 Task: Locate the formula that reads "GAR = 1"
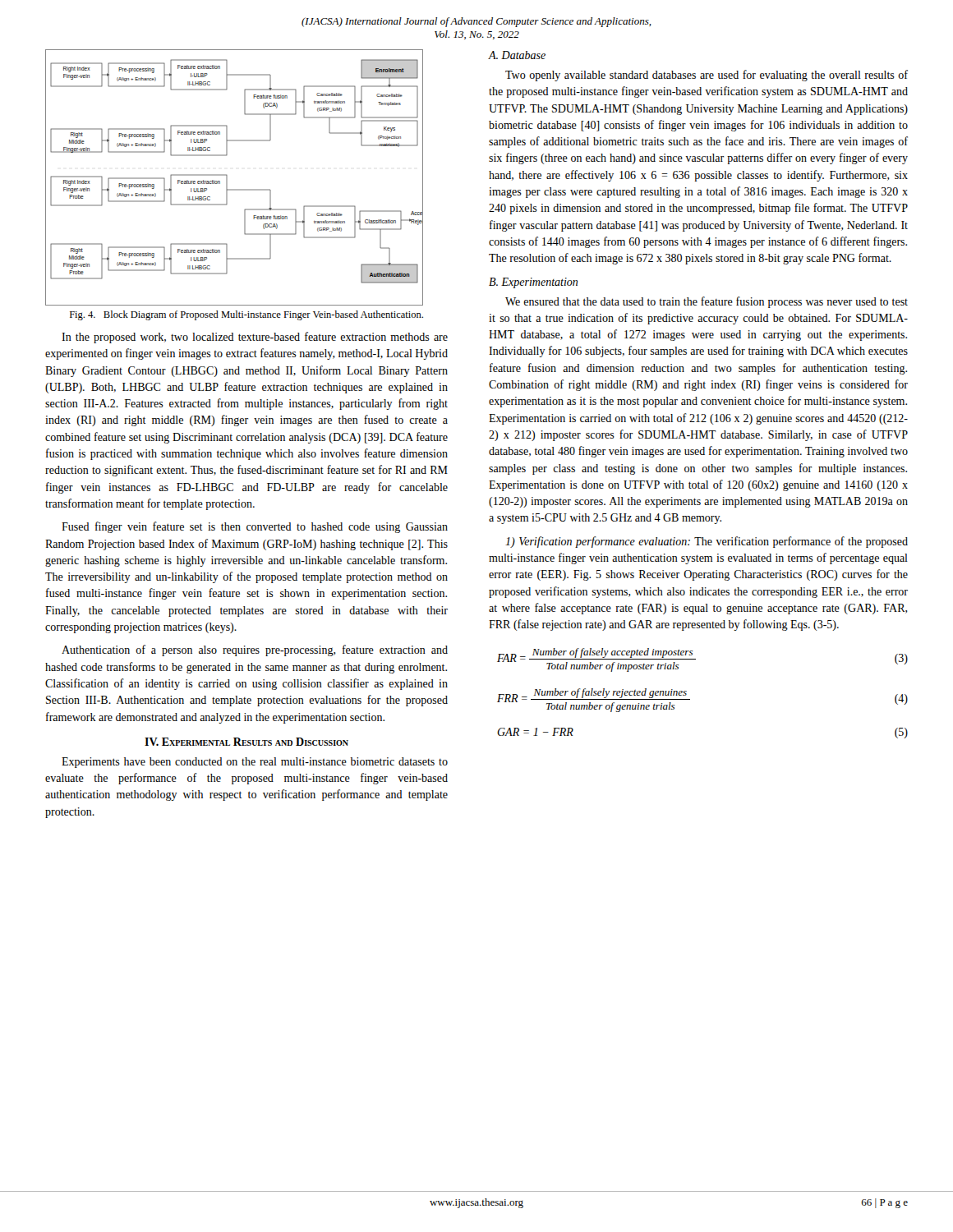(535, 733)
